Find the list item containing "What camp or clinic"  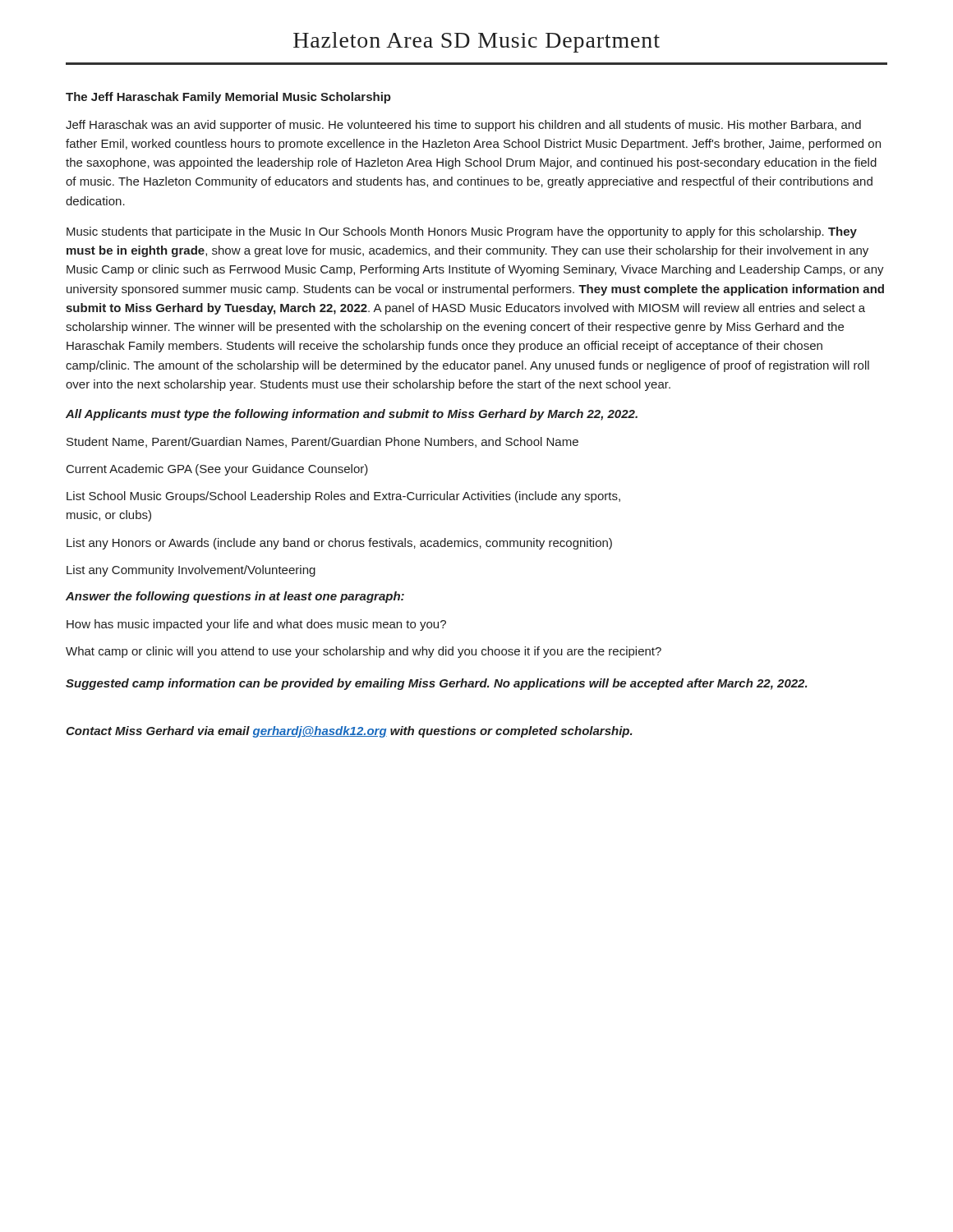click(x=364, y=651)
